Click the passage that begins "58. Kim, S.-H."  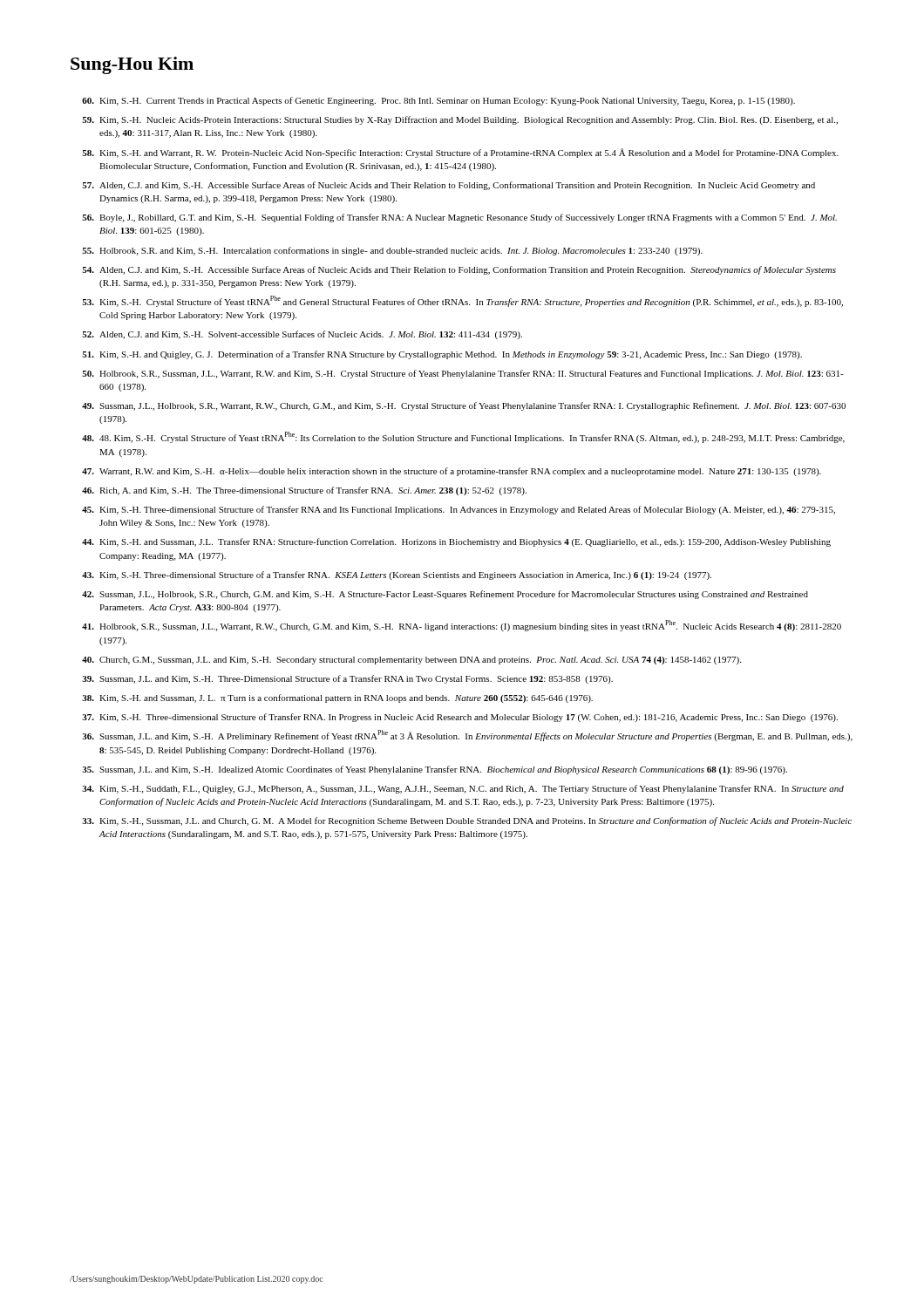(462, 159)
